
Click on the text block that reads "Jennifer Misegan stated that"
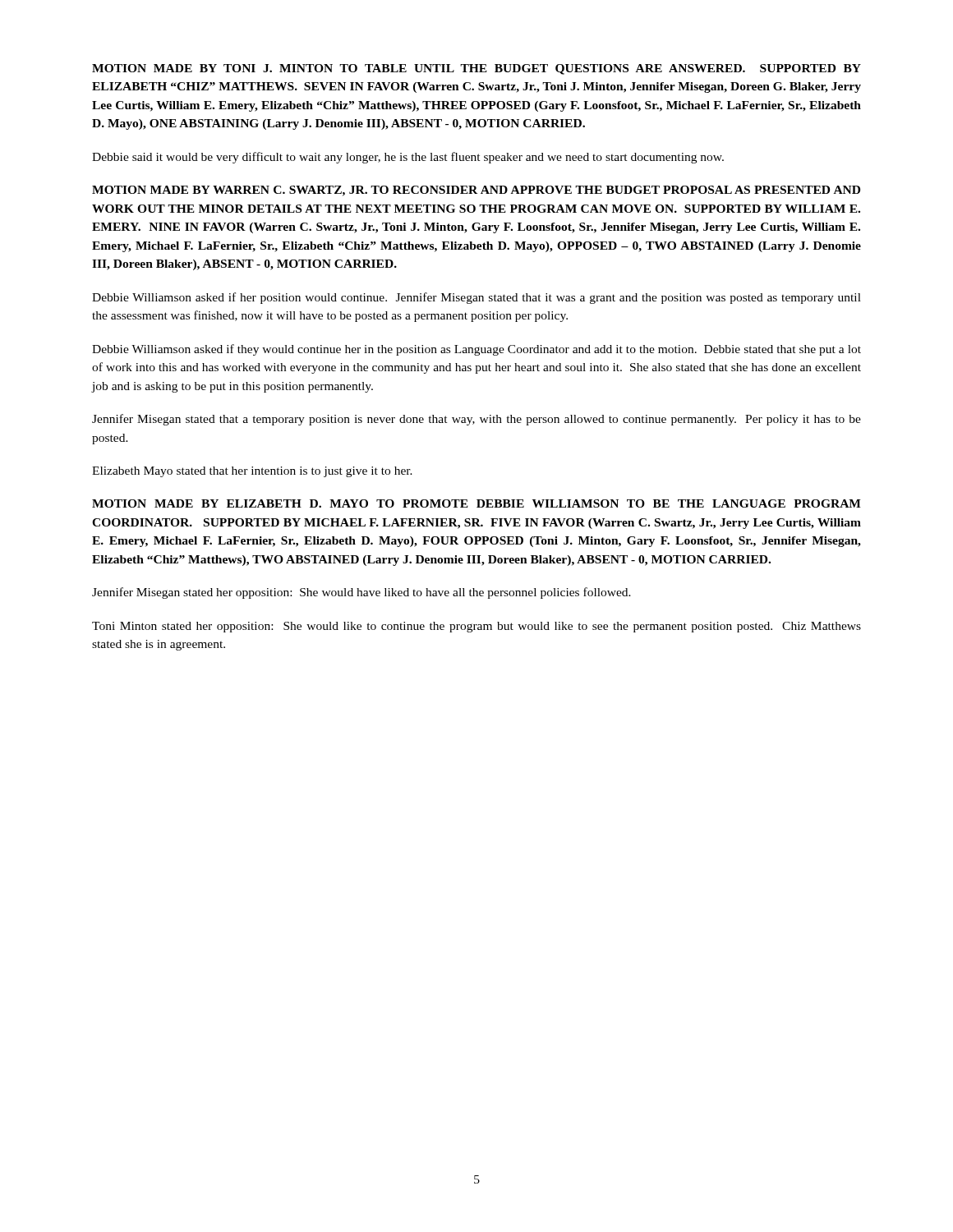tap(476, 428)
